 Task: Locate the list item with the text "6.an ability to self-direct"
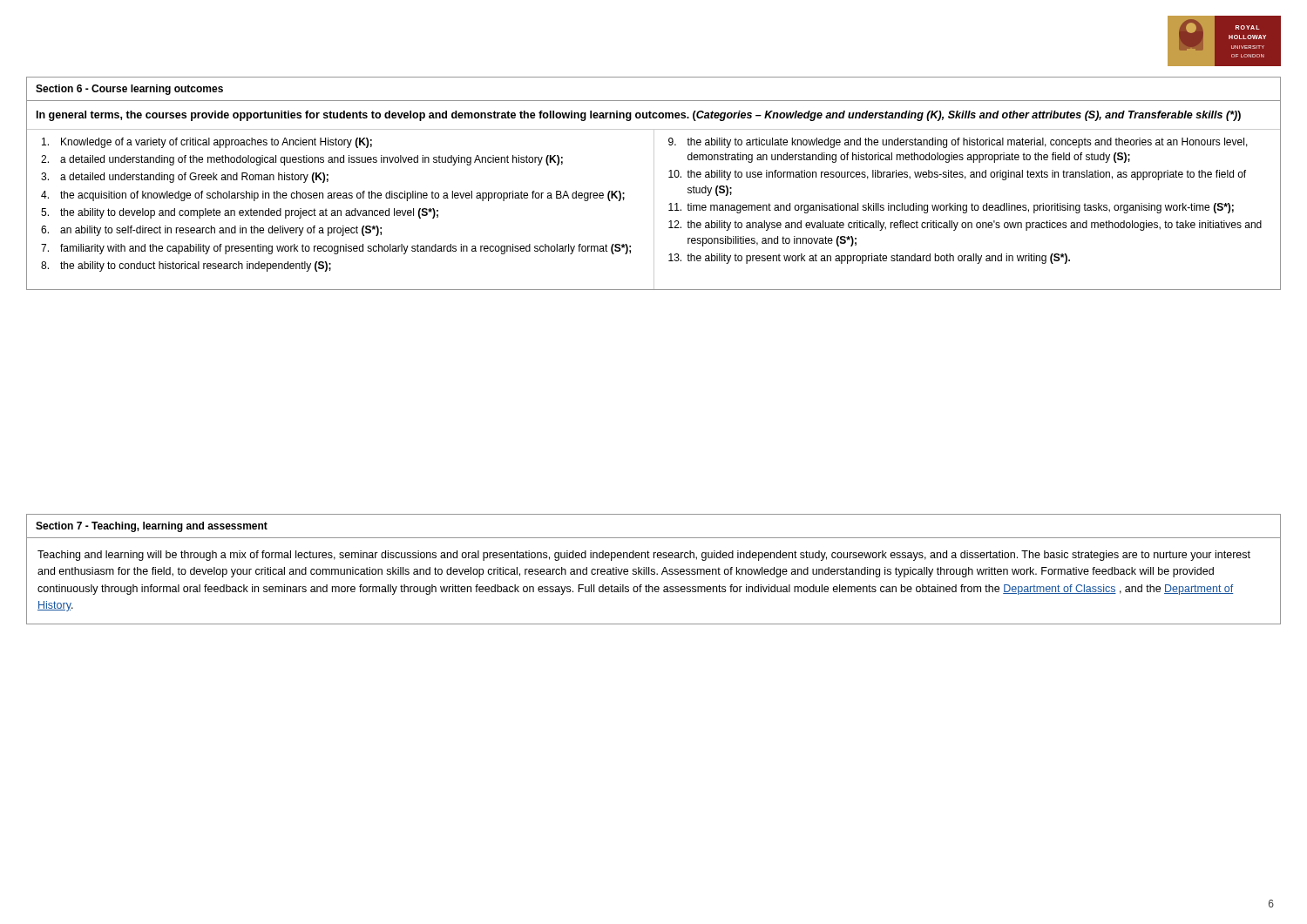(343, 231)
